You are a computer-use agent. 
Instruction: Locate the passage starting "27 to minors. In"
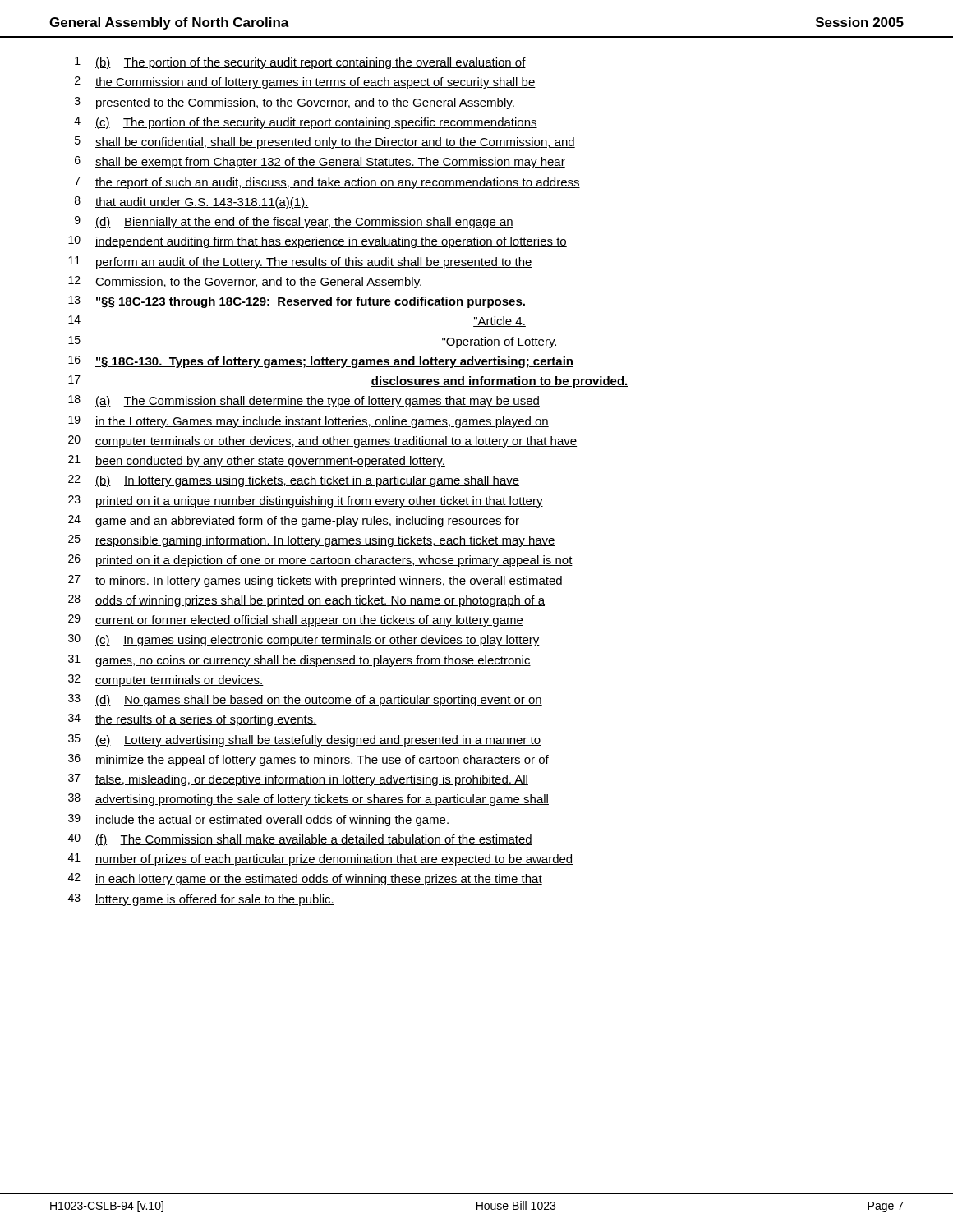(x=476, y=580)
